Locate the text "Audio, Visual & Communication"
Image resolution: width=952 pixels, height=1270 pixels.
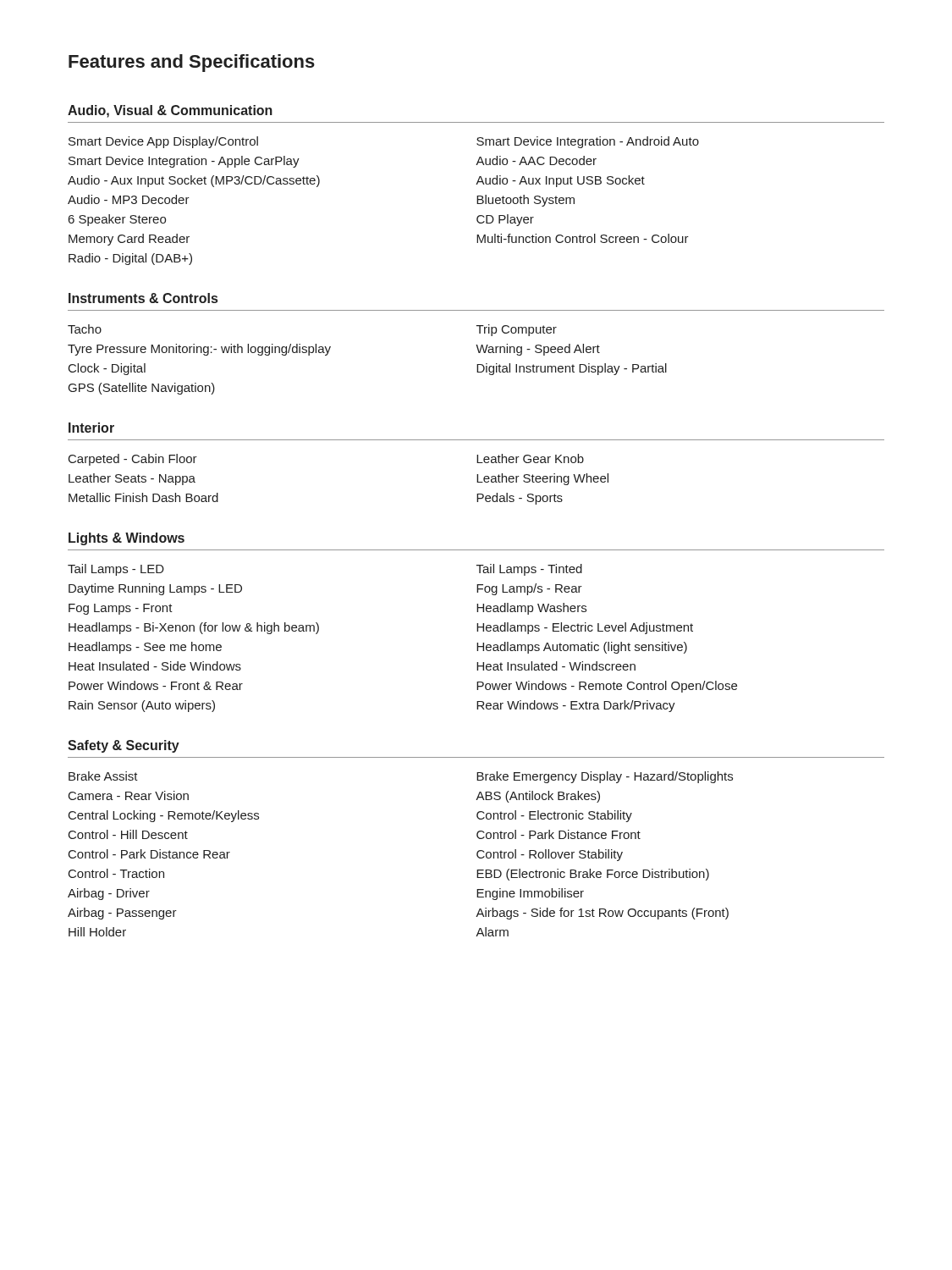point(170,110)
